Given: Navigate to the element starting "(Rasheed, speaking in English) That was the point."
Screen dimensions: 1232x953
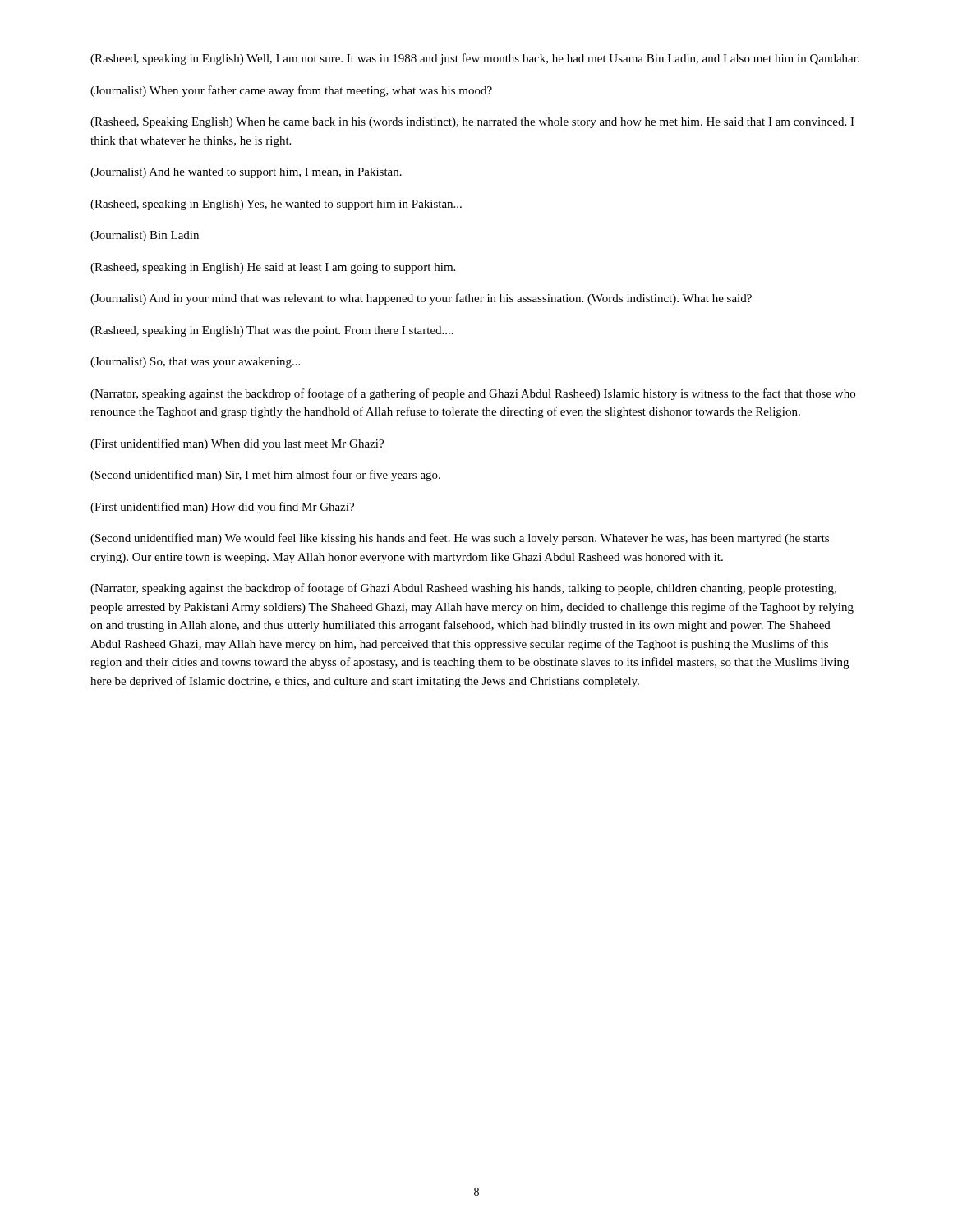Looking at the screenshot, I should tap(272, 330).
